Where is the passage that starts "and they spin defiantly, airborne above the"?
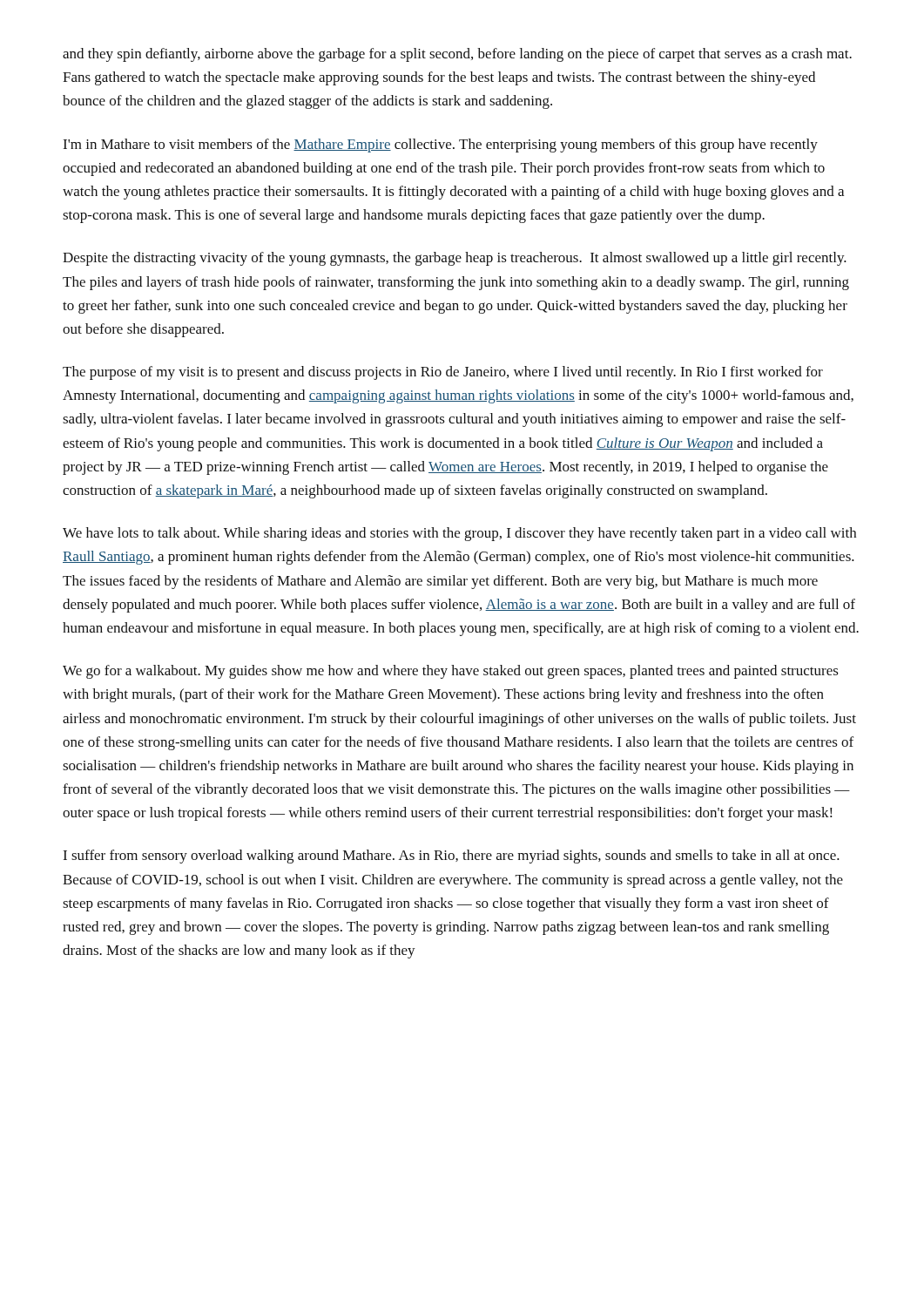This screenshot has width=924, height=1307. click(x=458, y=77)
